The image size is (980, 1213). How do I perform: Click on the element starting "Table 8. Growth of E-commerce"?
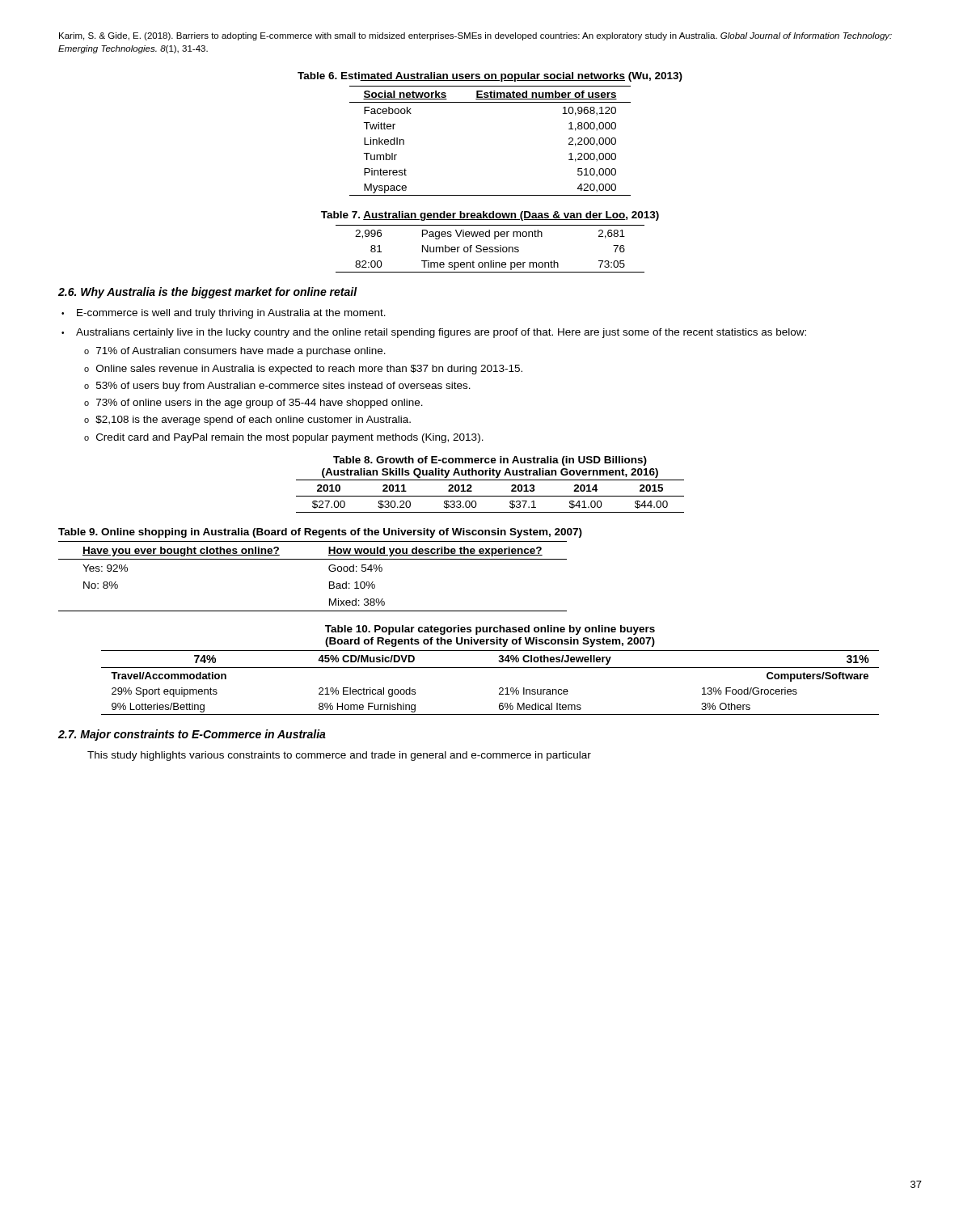tap(490, 466)
